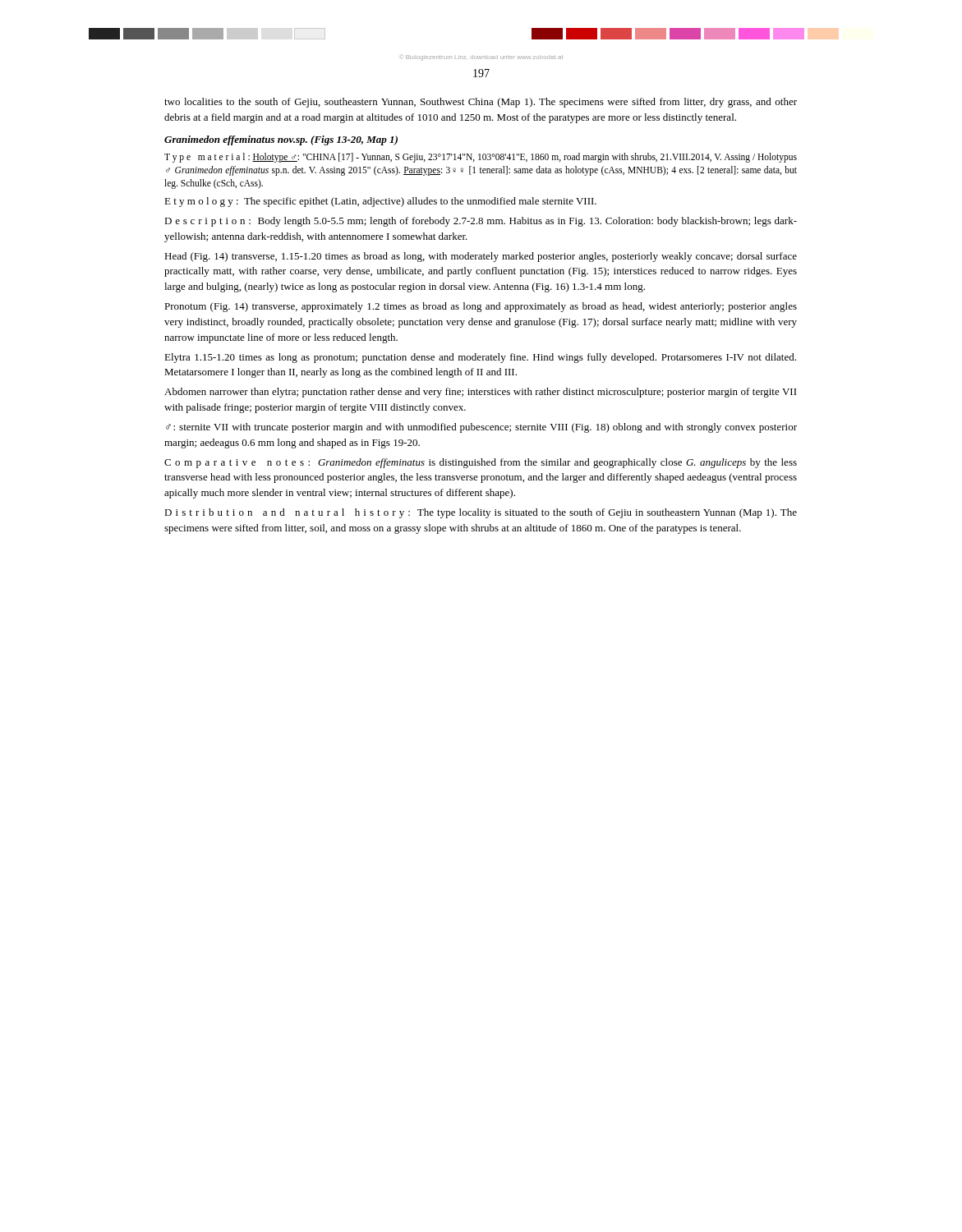Select the text block with the text "Head (Fig. 14) transverse, 1.15-1.20"

point(481,271)
